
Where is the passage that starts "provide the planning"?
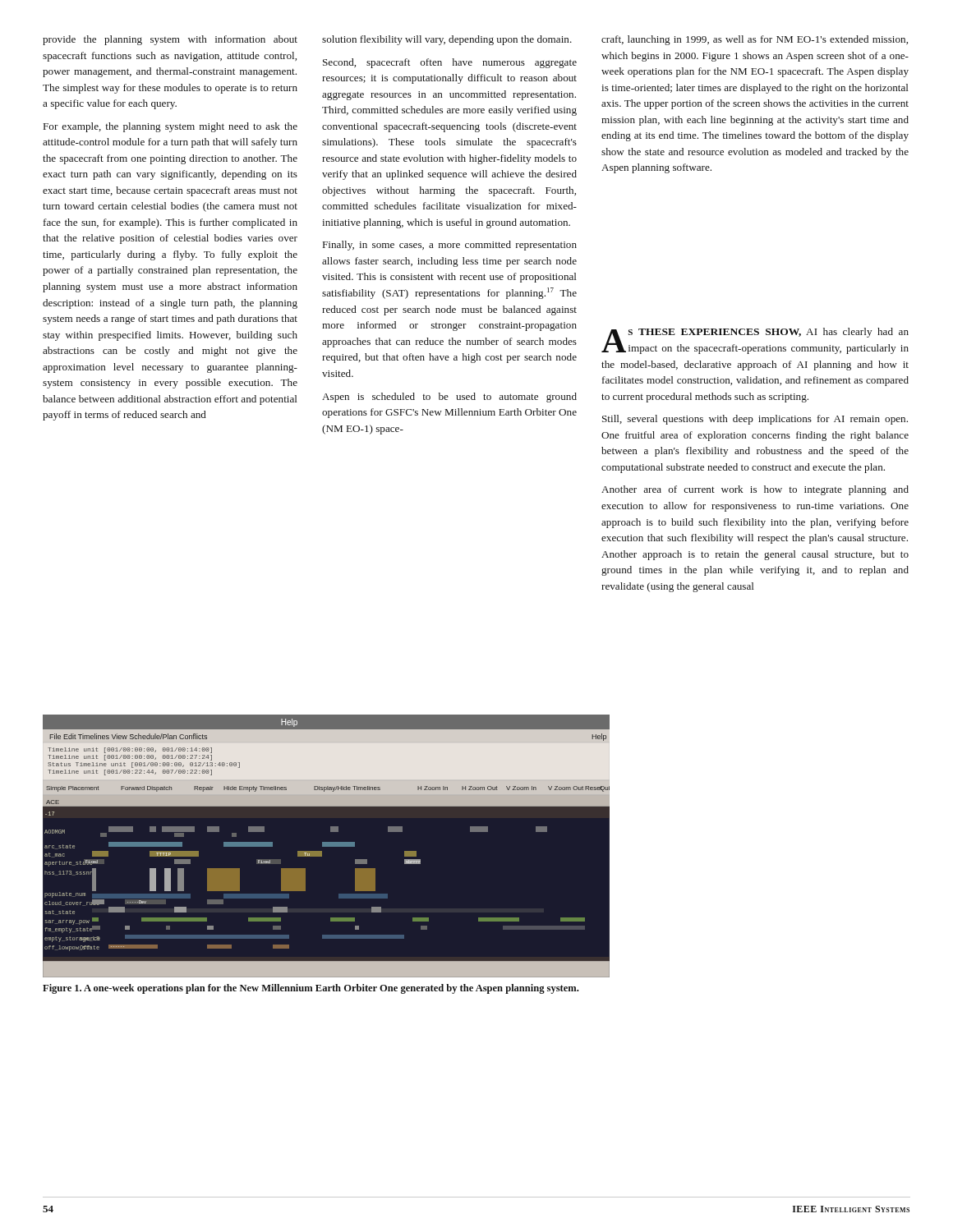170,71
